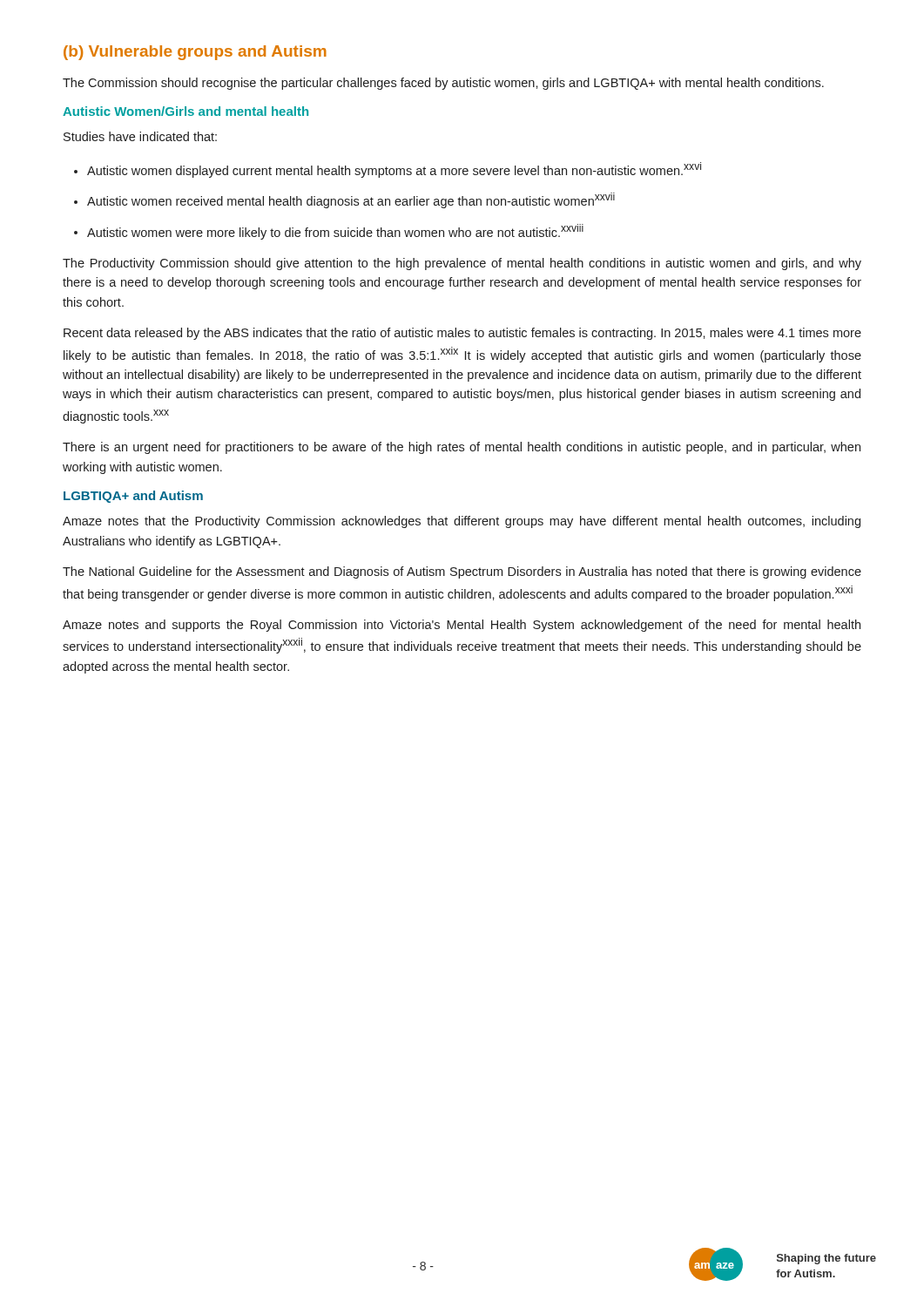Click on the text block that reads "Recent data released by the"
Image resolution: width=924 pixels, height=1307 pixels.
(462, 375)
